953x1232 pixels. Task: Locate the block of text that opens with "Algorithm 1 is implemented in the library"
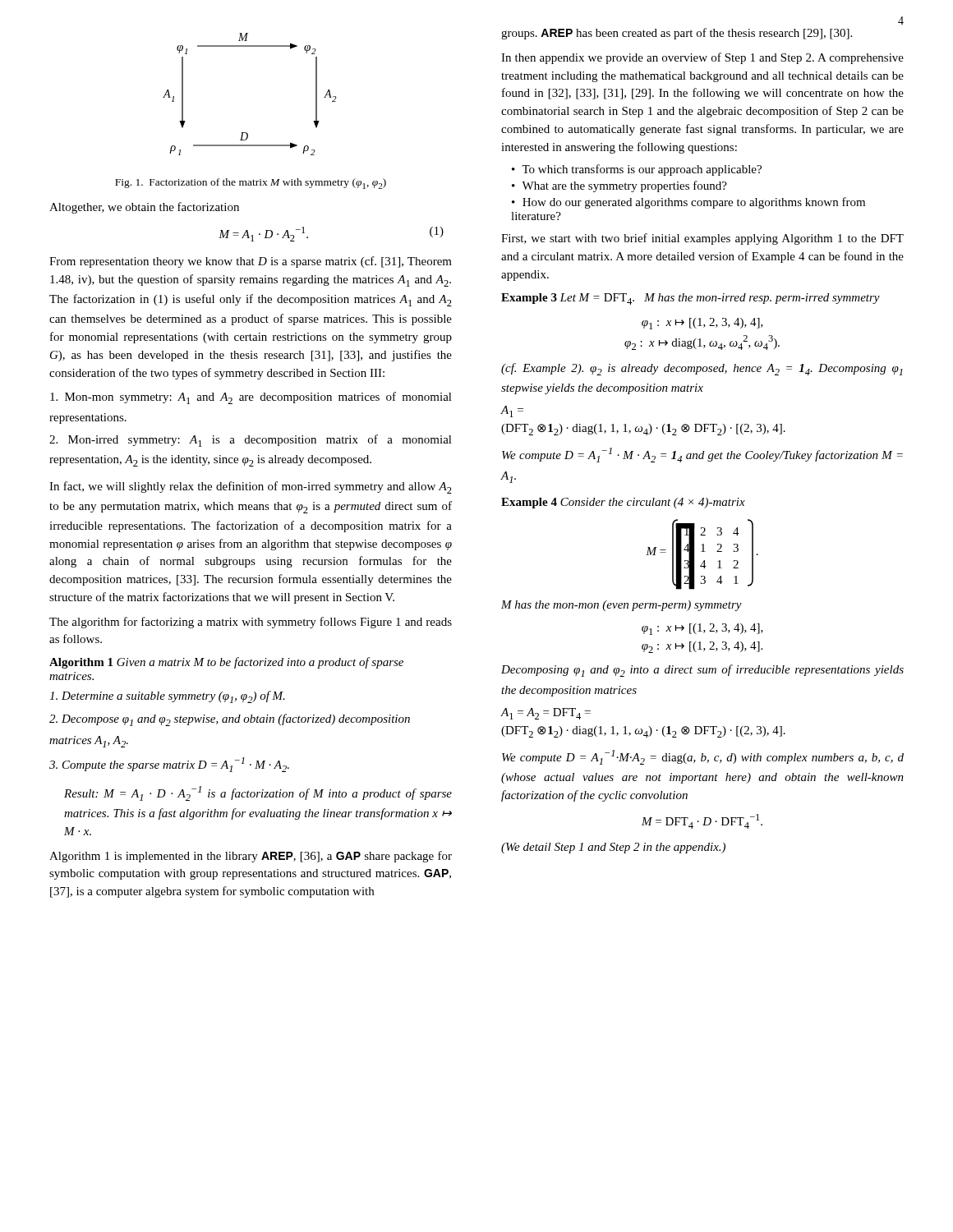click(x=251, y=874)
